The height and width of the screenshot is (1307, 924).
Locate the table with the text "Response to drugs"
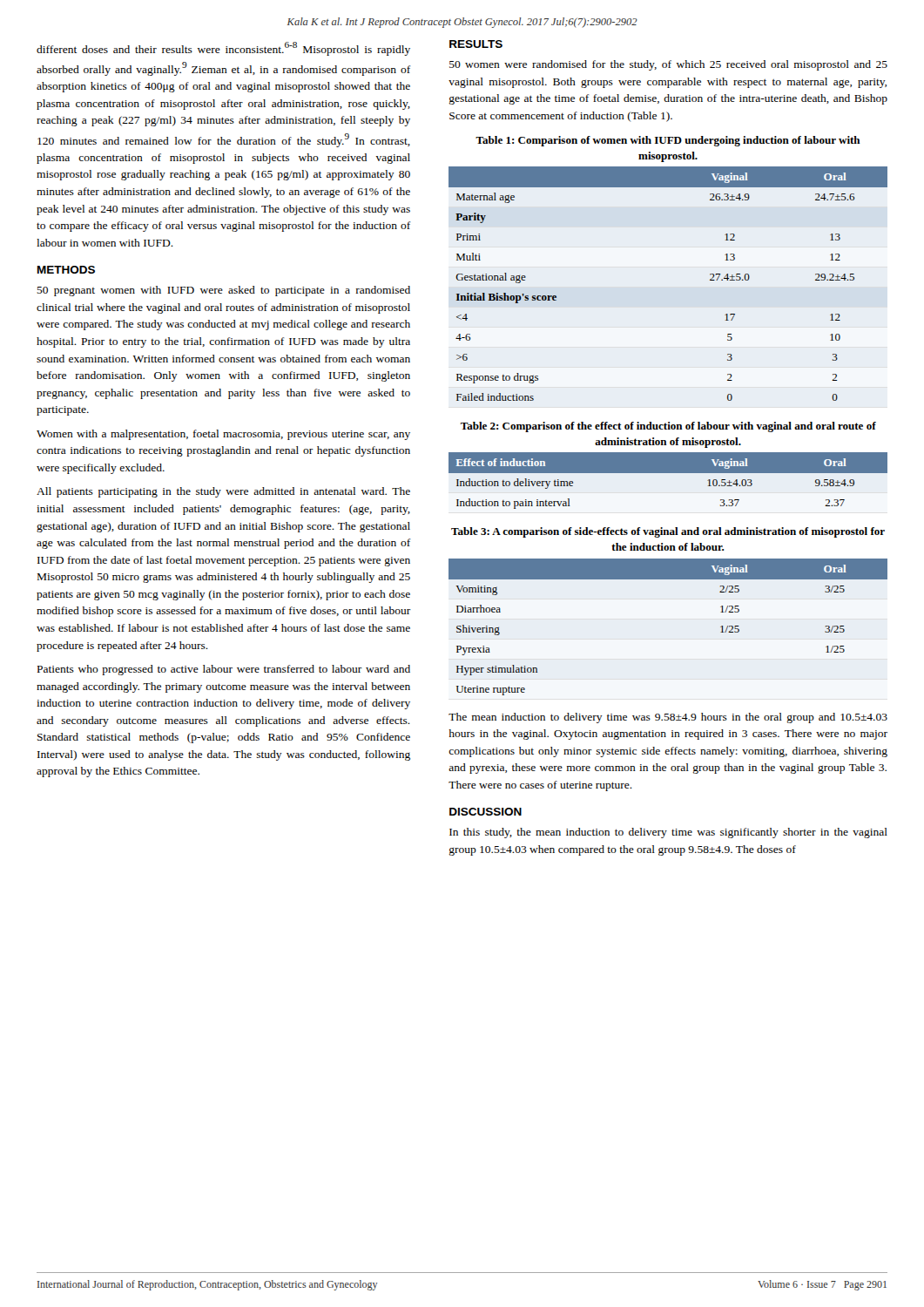pos(668,287)
